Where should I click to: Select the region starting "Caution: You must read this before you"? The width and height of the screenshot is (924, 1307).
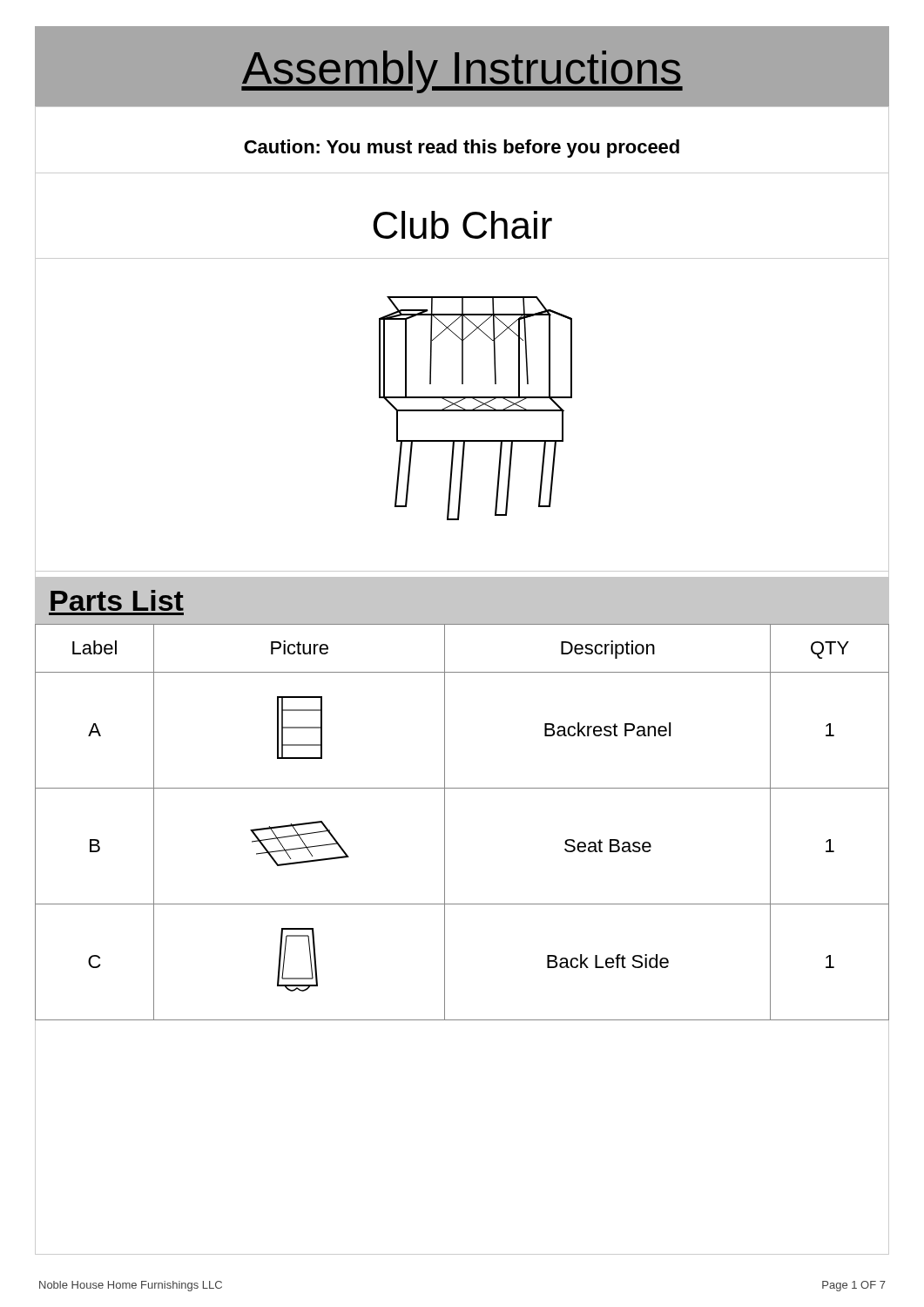pos(462,147)
